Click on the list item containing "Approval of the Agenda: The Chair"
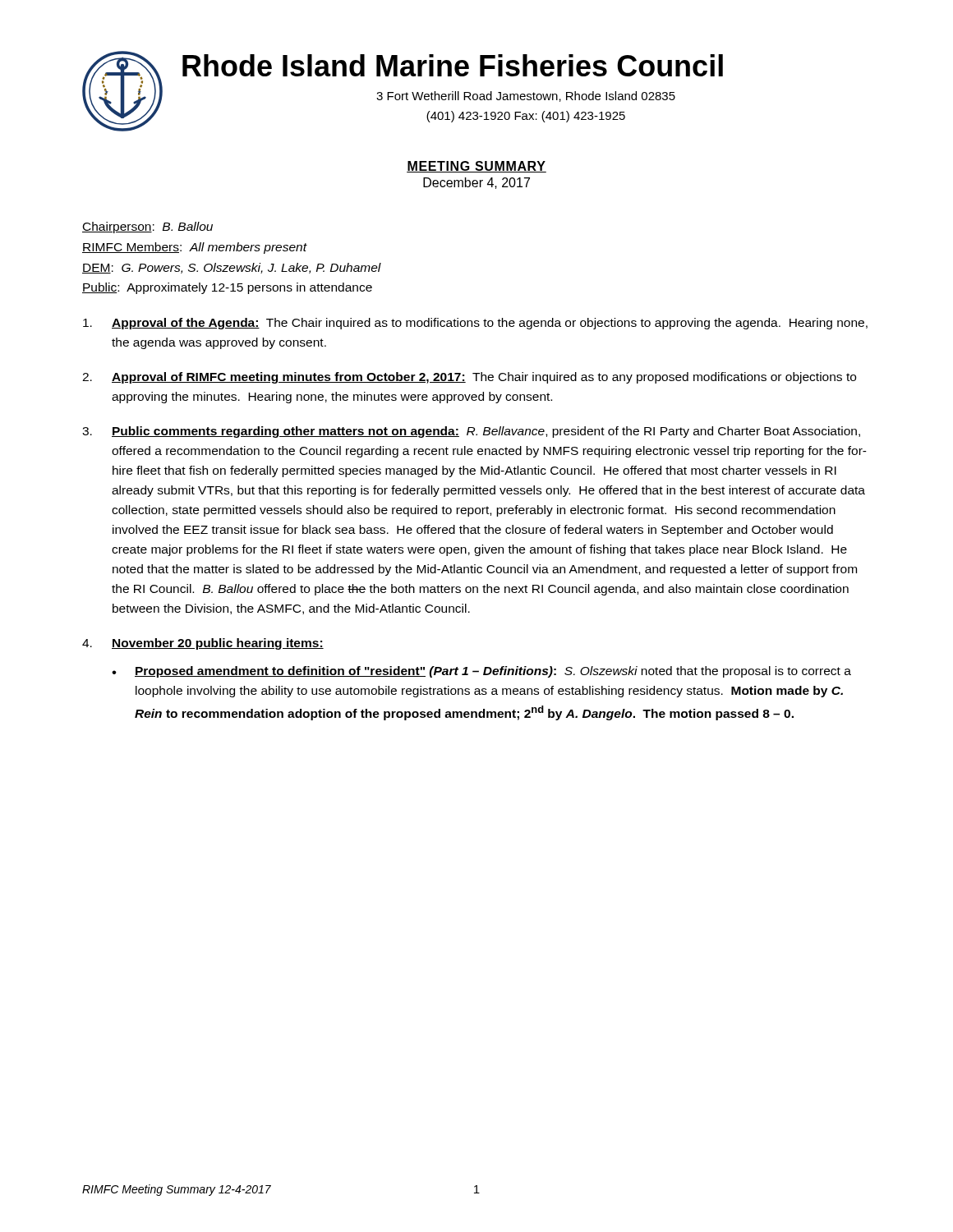This screenshot has width=953, height=1232. (x=476, y=333)
